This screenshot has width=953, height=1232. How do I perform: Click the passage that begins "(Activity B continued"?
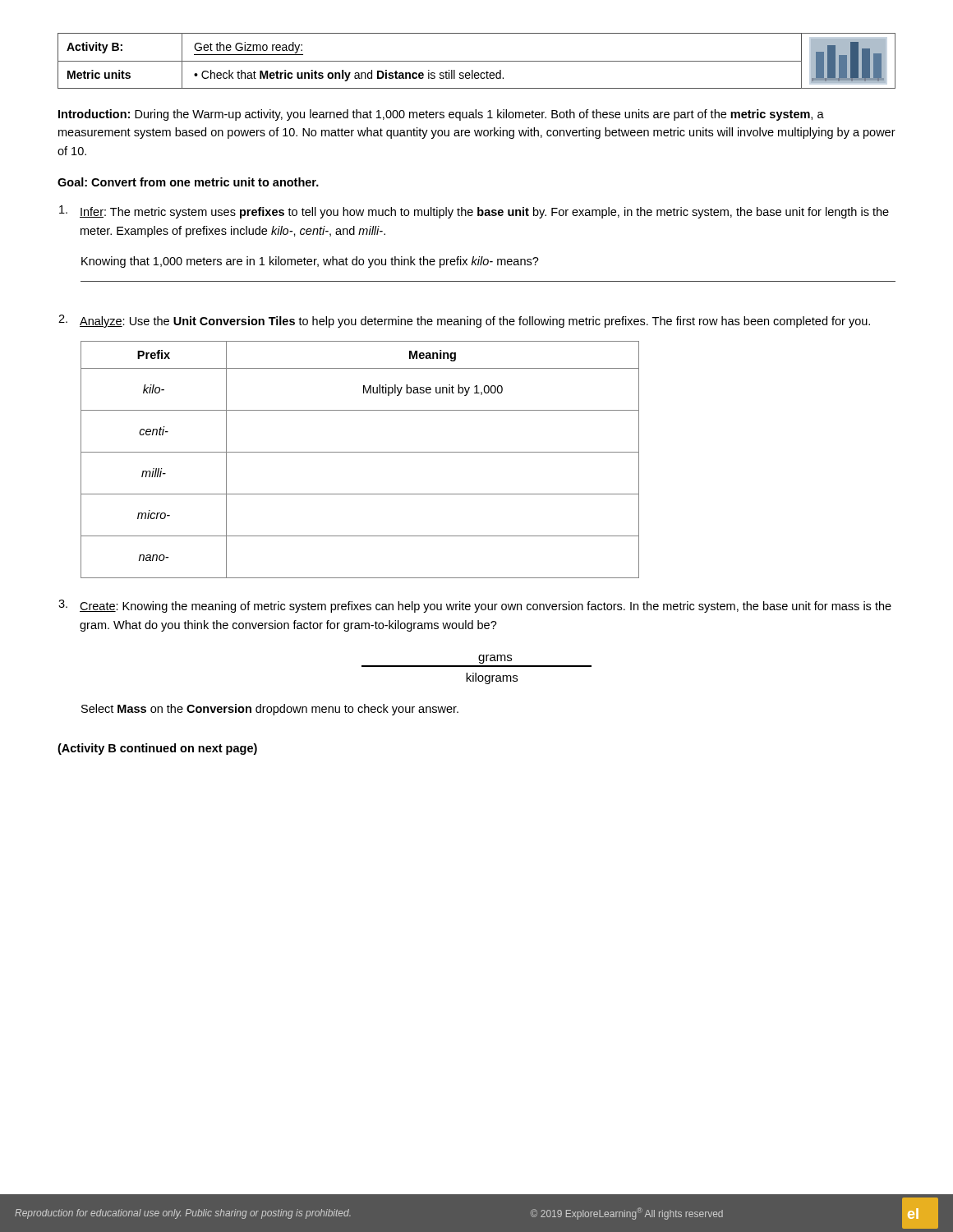[157, 748]
